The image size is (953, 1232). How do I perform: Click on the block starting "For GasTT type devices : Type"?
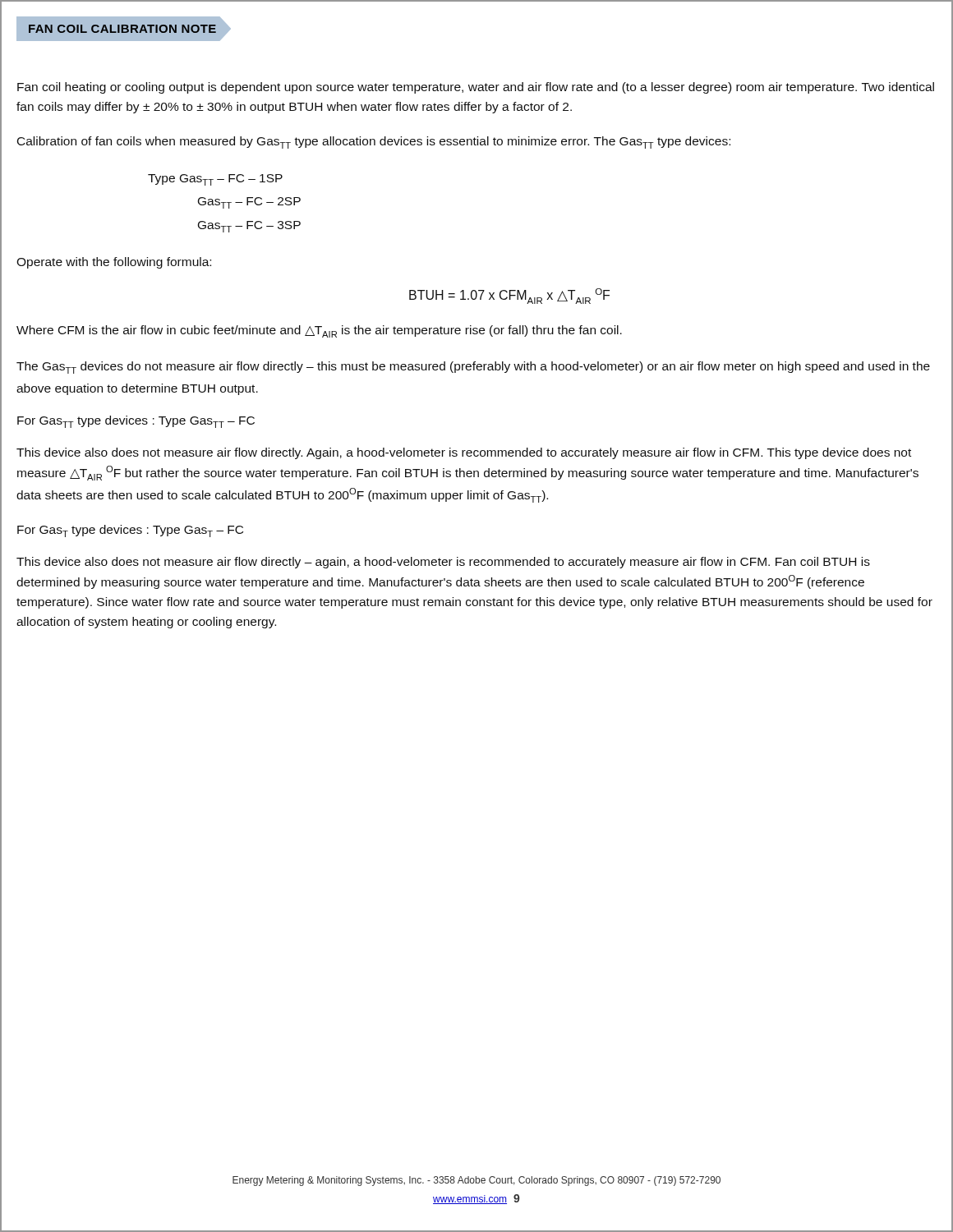136,421
